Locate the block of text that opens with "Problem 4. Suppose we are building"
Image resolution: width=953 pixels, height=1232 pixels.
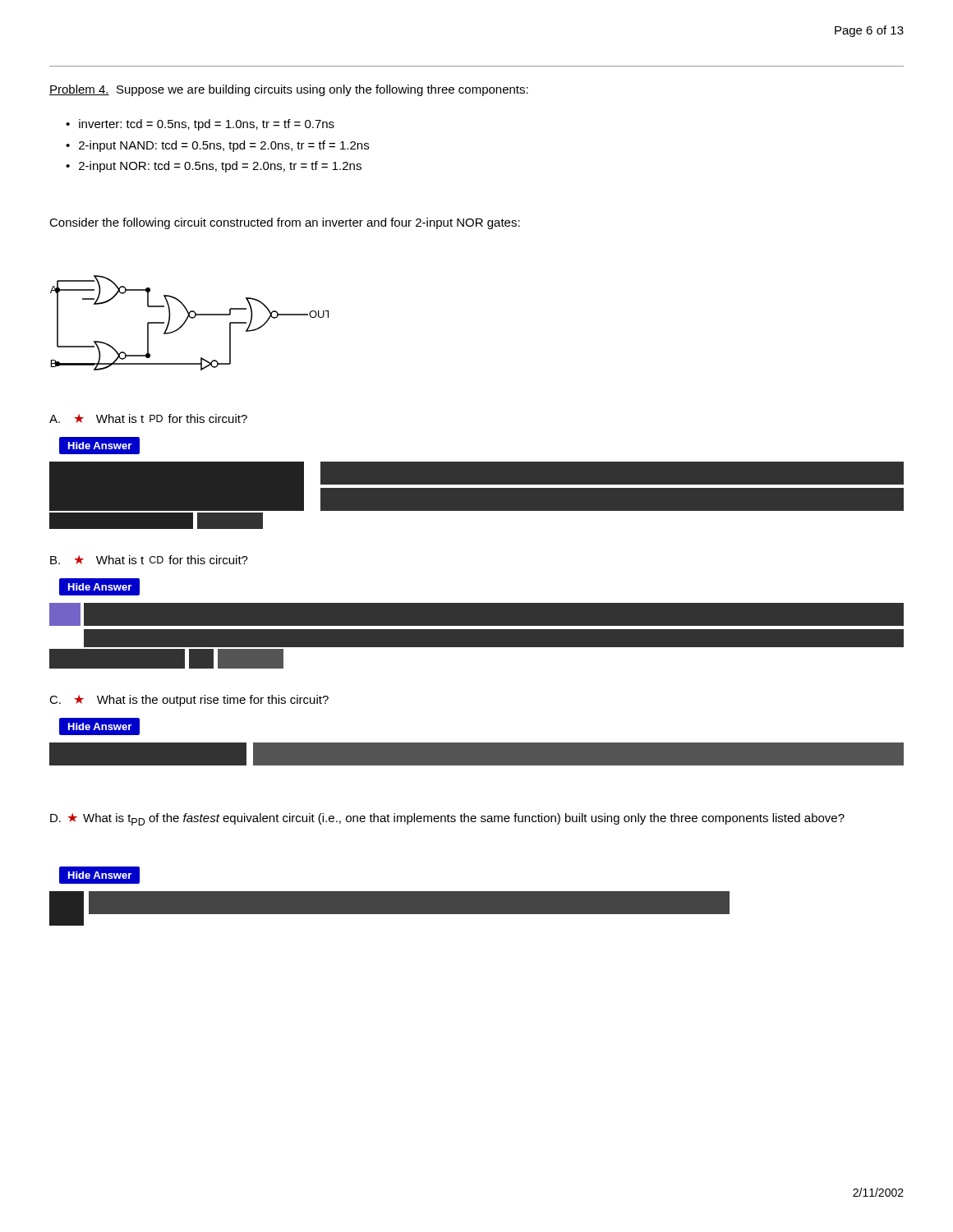coord(289,89)
